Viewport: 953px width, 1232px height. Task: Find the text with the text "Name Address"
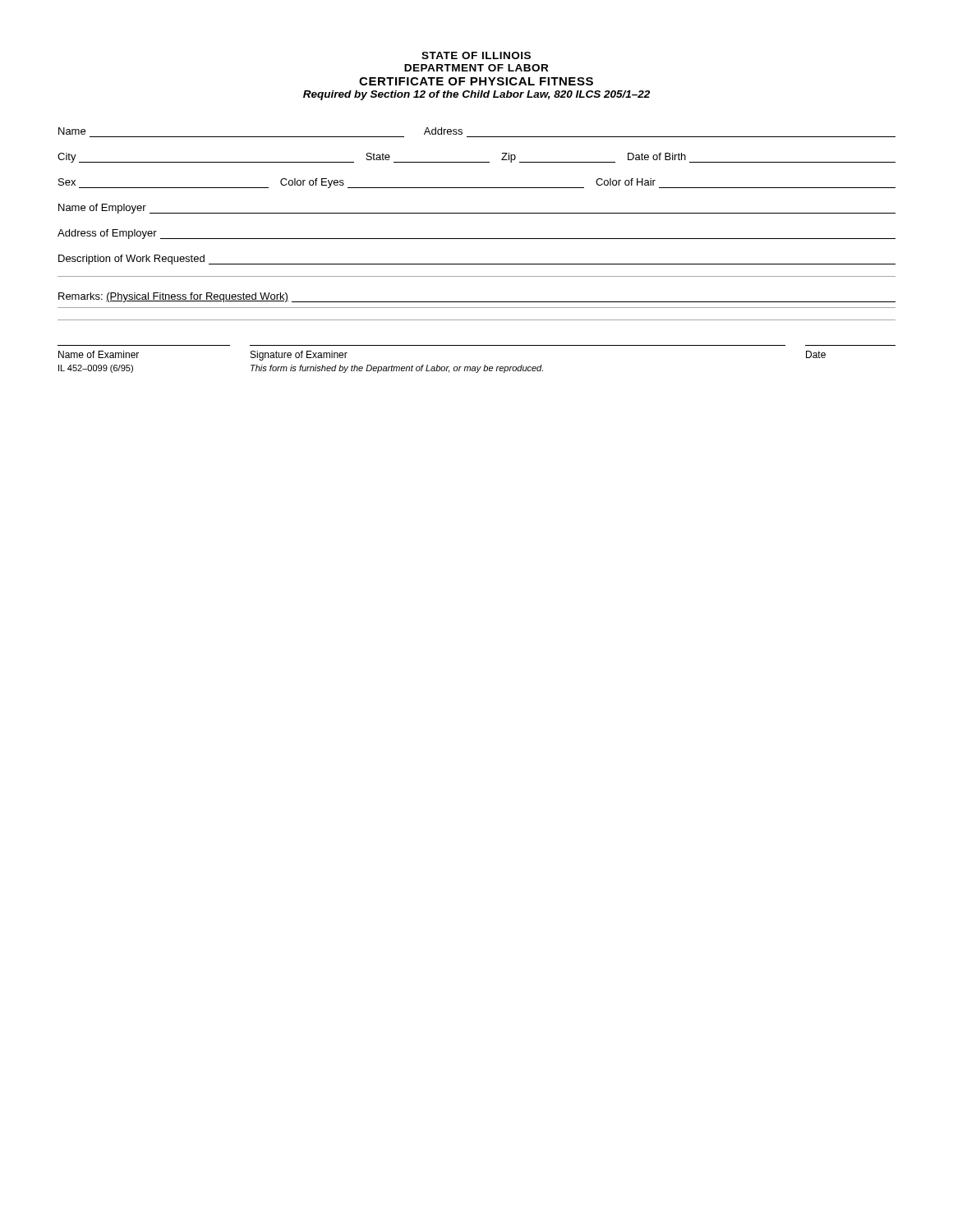point(476,130)
